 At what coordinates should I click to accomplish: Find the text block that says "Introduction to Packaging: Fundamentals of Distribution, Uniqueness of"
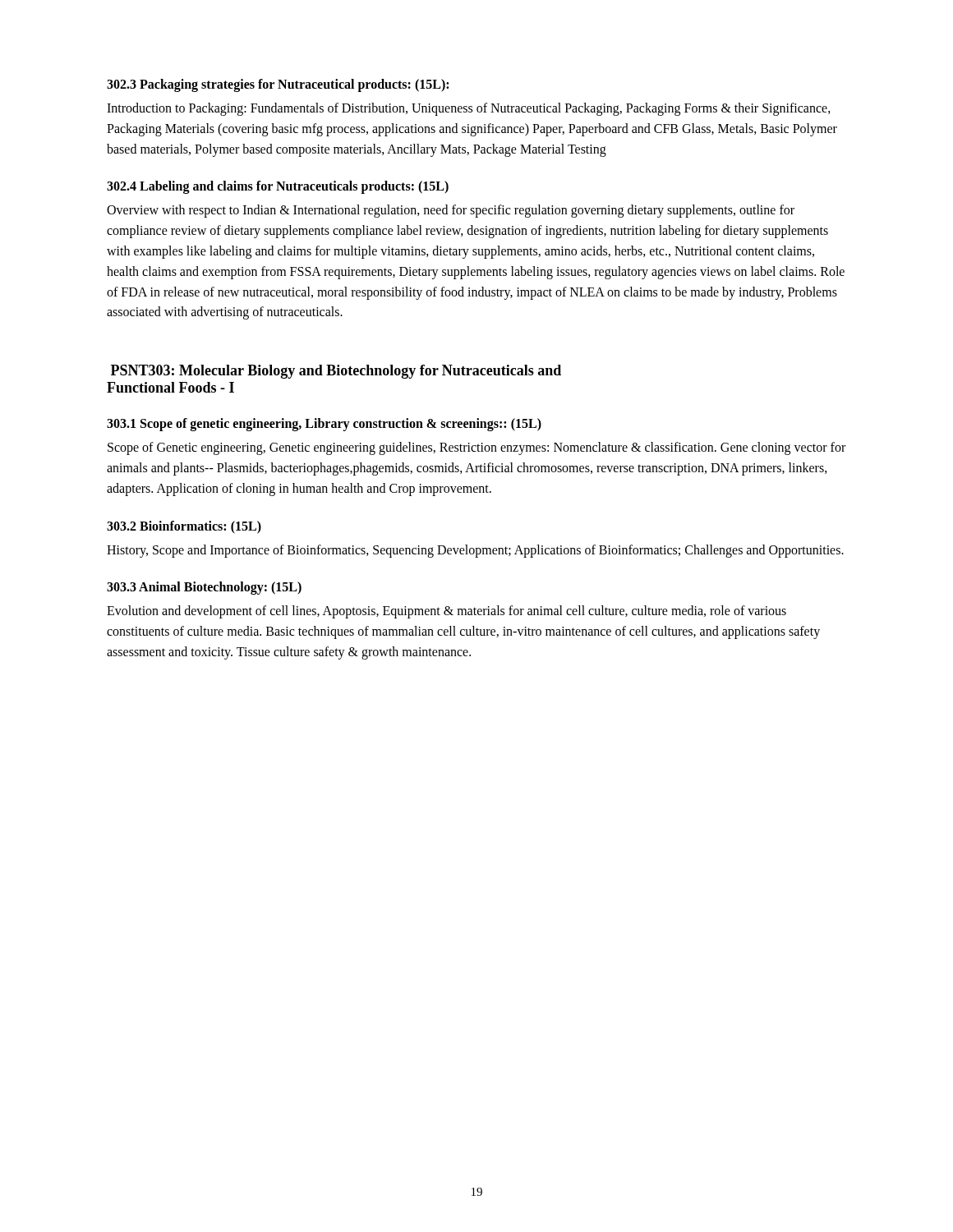click(472, 128)
